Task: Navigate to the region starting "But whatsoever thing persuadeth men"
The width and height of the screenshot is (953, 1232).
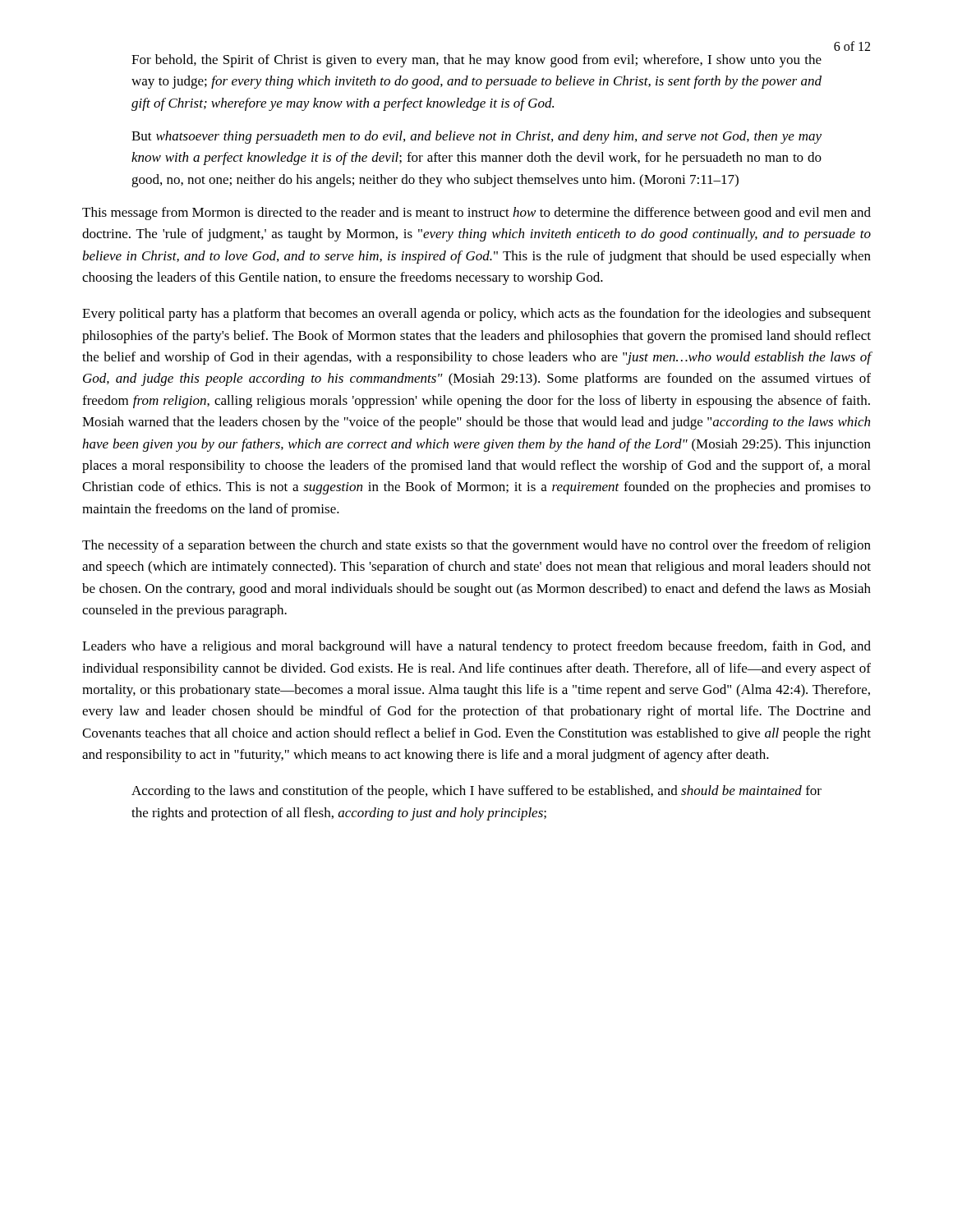Action: point(476,158)
